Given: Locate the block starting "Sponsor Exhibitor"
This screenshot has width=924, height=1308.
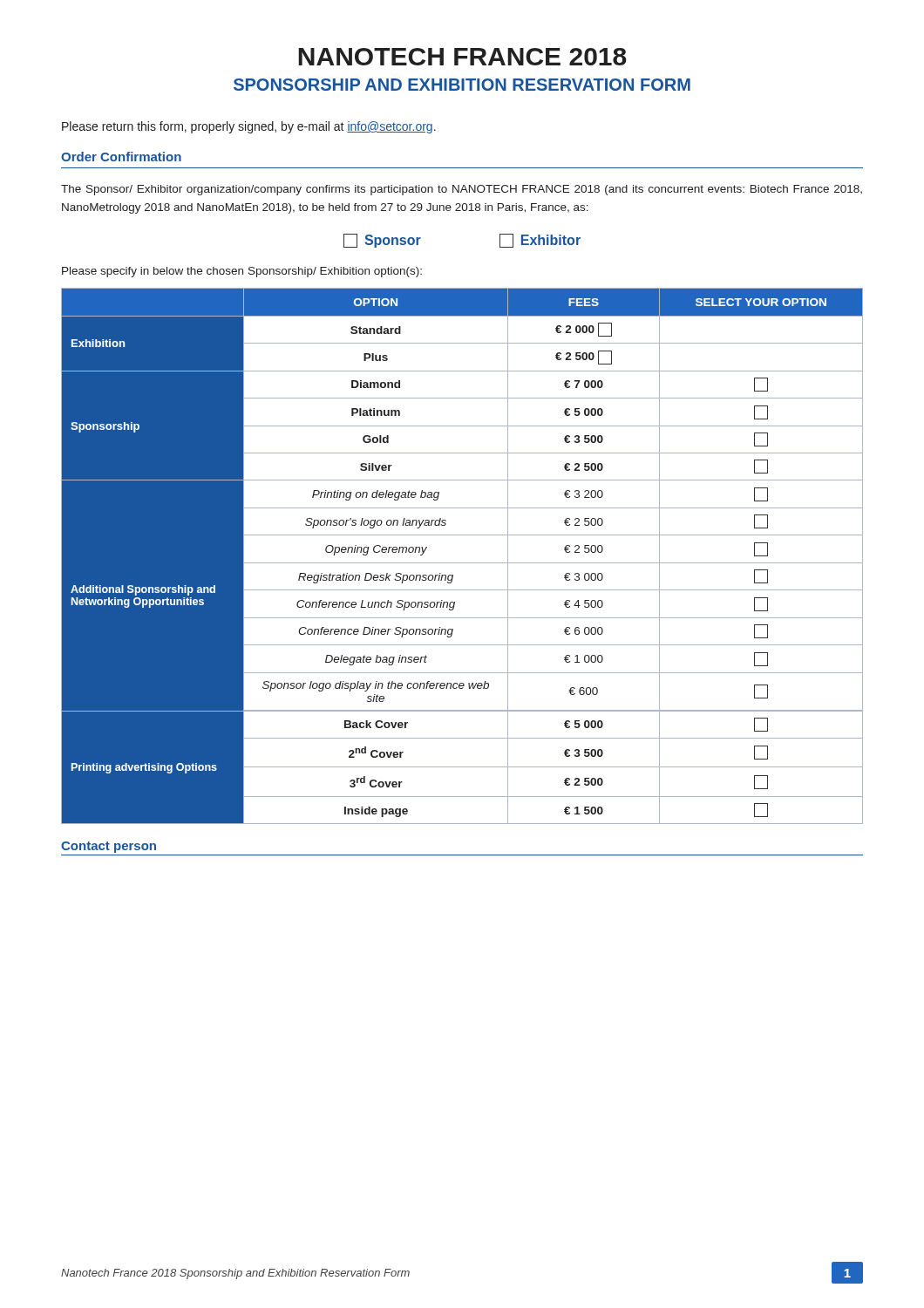Looking at the screenshot, I should [x=376, y=240].
